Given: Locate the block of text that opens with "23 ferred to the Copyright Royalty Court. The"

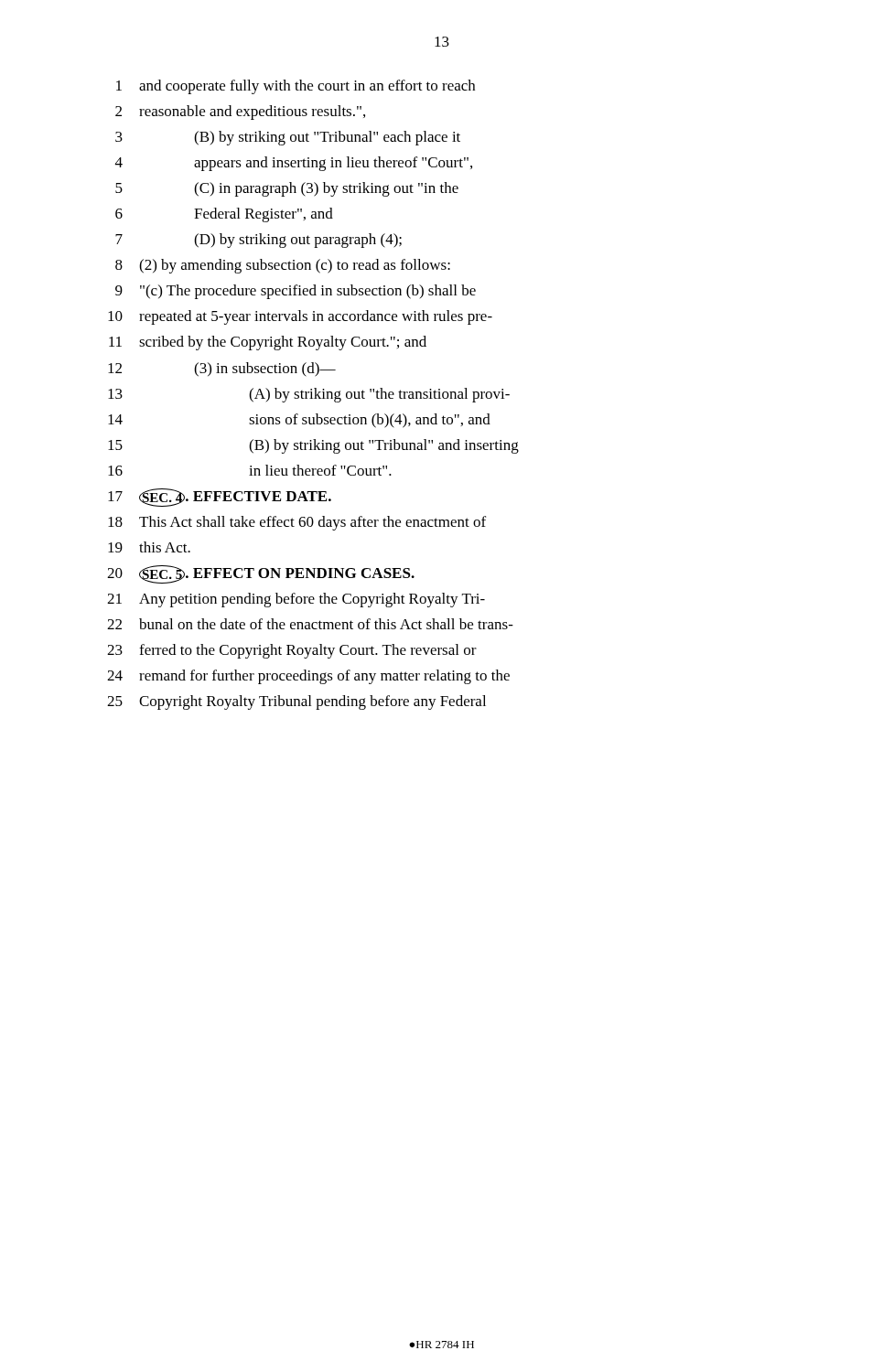Looking at the screenshot, I should [451, 650].
